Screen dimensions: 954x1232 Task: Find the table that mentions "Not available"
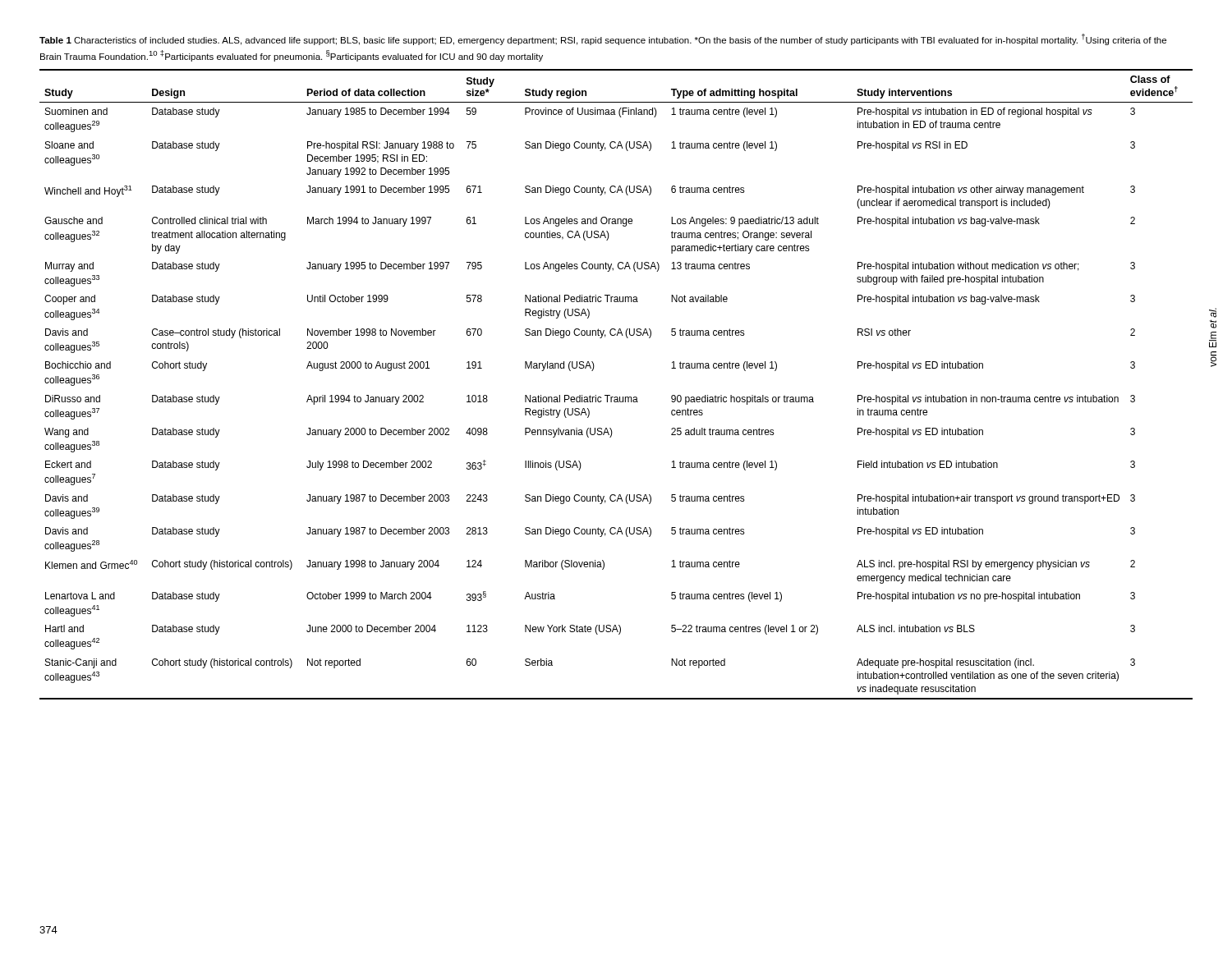pos(616,384)
